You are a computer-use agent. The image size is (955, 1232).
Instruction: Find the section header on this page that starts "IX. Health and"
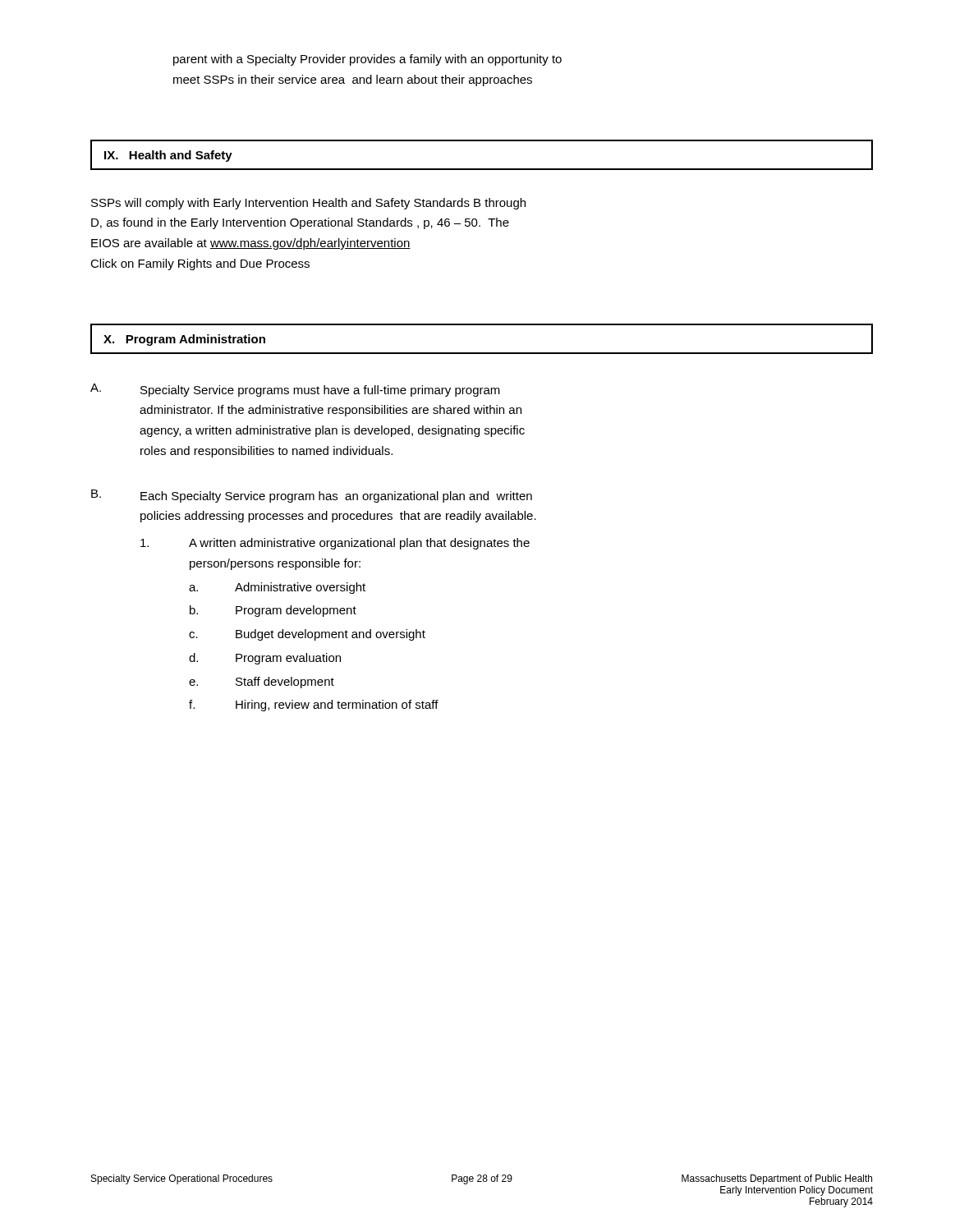click(x=168, y=154)
